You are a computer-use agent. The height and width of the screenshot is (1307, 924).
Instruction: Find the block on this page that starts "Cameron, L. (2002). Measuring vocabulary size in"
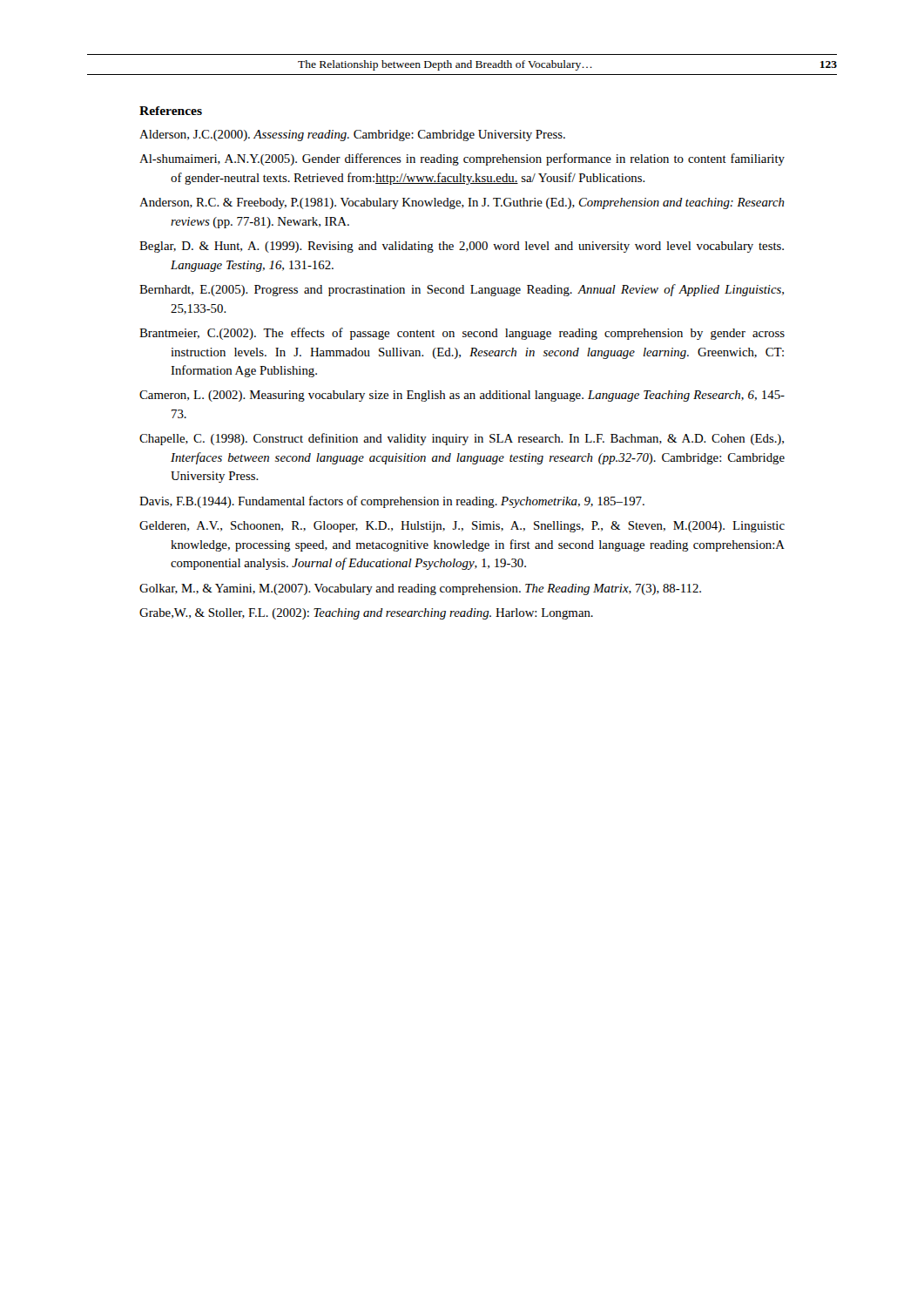point(462,404)
